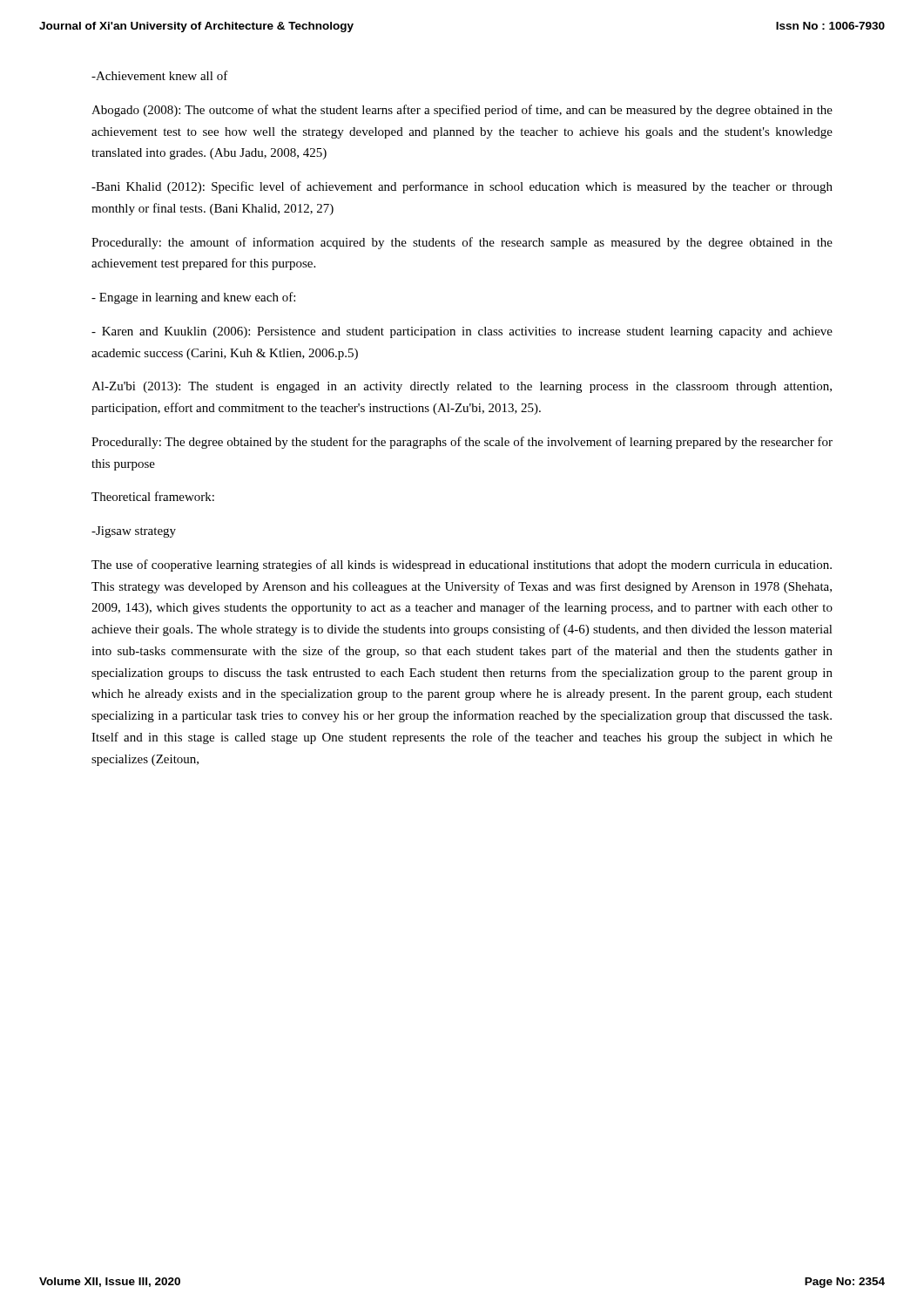Screen dimensions: 1307x924
Task: Locate the block of text that opens with "The use of cooperative learning strategies of all"
Action: 462,661
